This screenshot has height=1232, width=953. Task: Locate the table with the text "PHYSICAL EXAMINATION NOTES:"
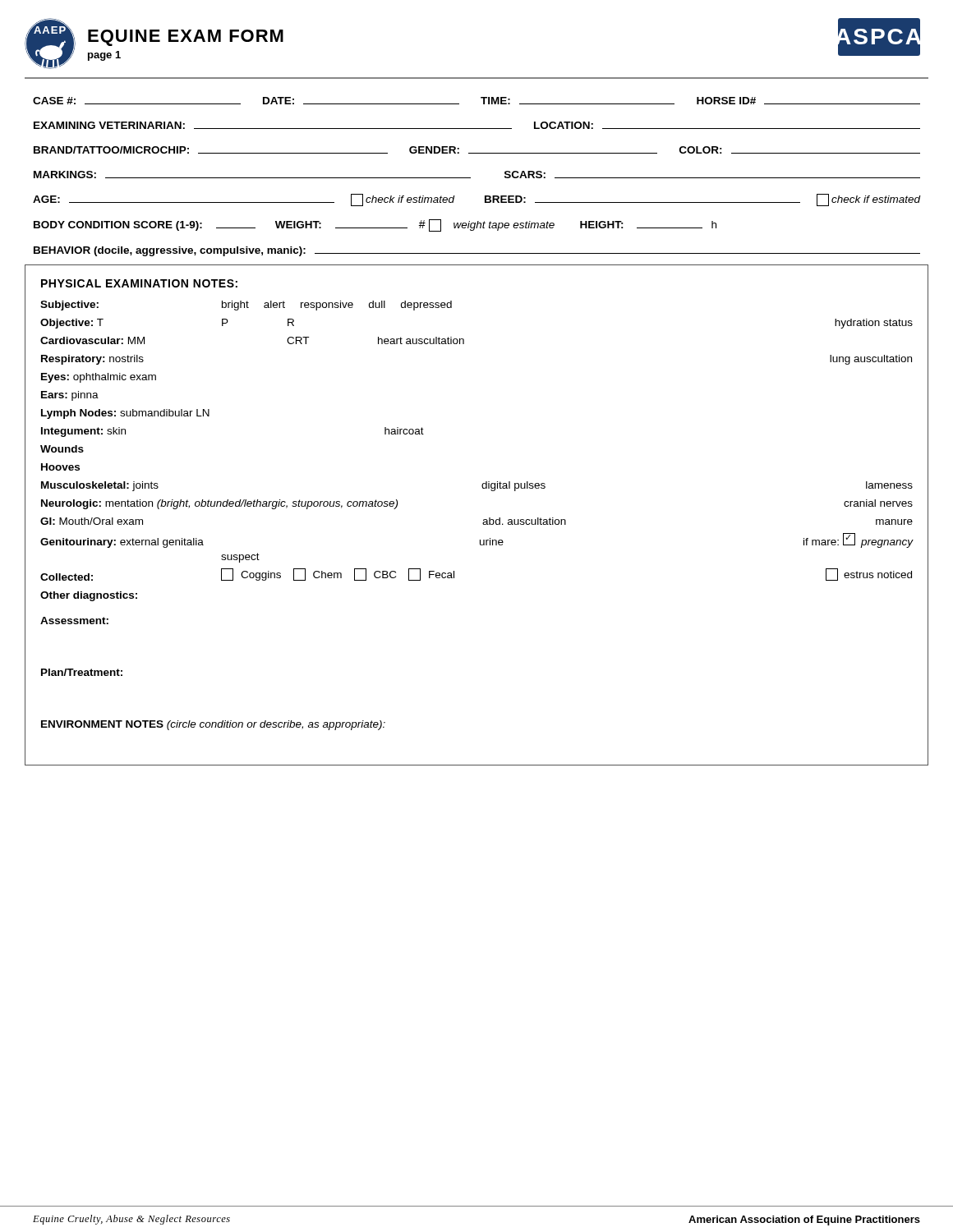[x=476, y=515]
